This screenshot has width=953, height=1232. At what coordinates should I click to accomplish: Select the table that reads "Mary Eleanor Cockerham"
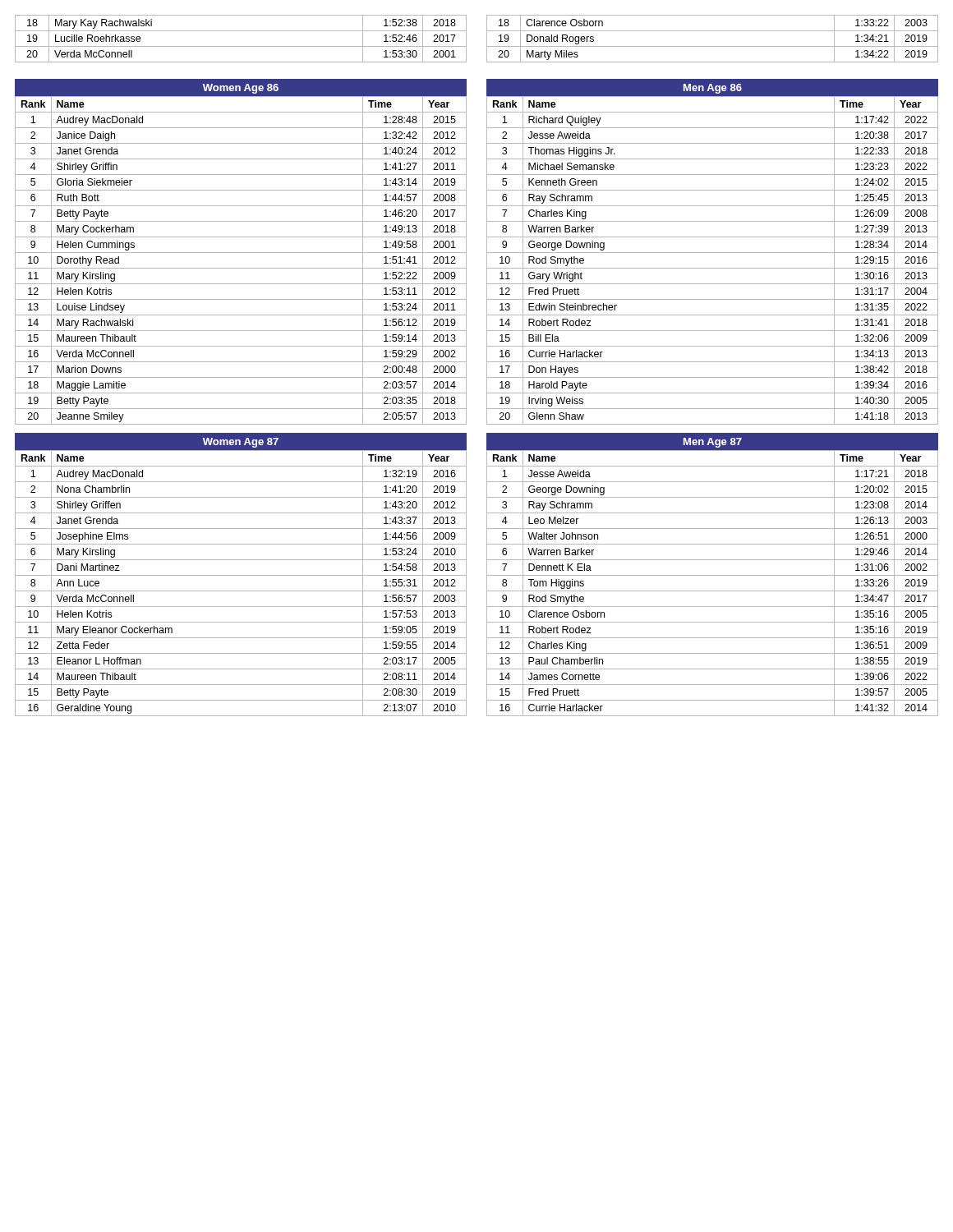241,583
